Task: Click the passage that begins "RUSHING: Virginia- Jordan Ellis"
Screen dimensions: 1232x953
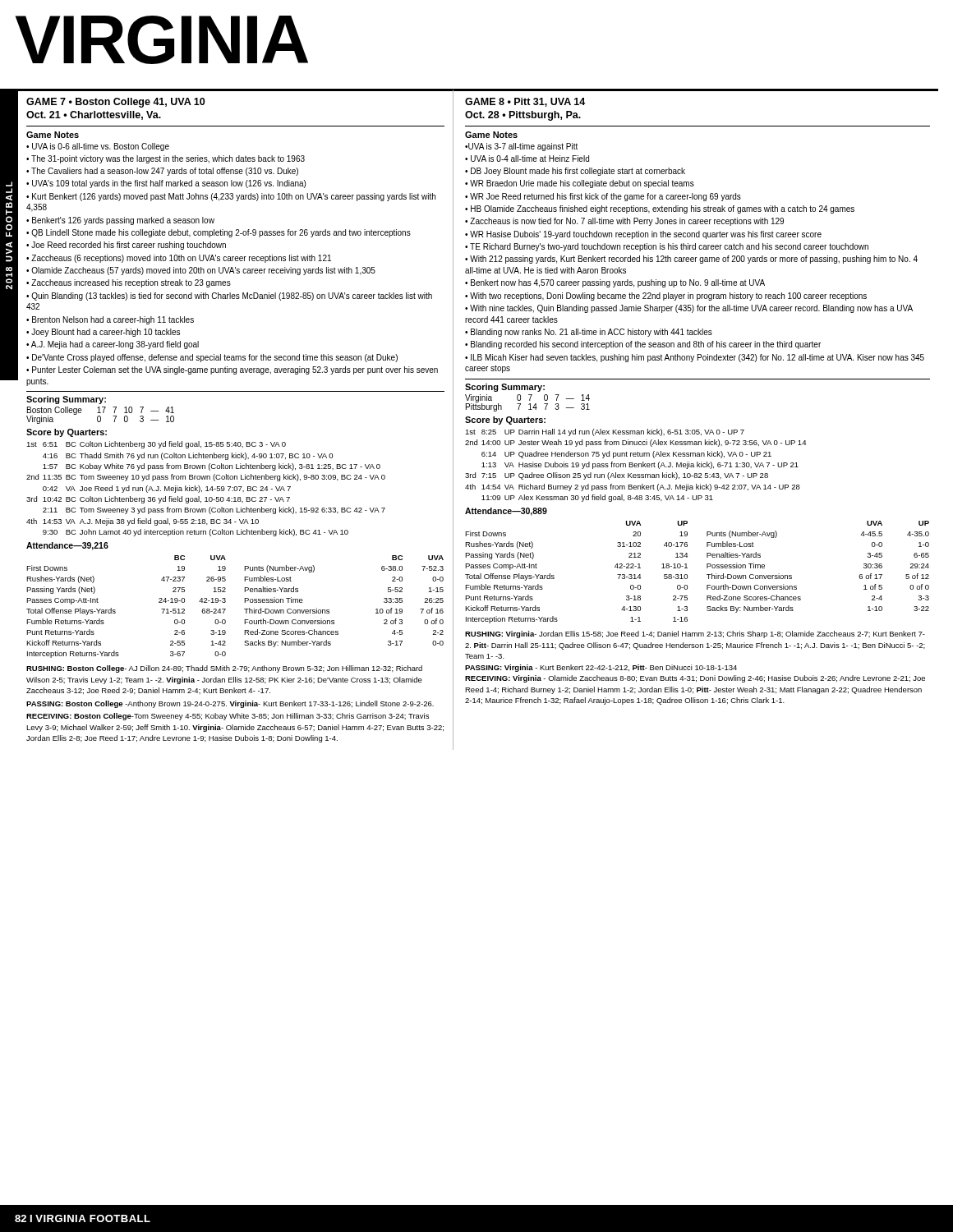Action: (x=698, y=667)
